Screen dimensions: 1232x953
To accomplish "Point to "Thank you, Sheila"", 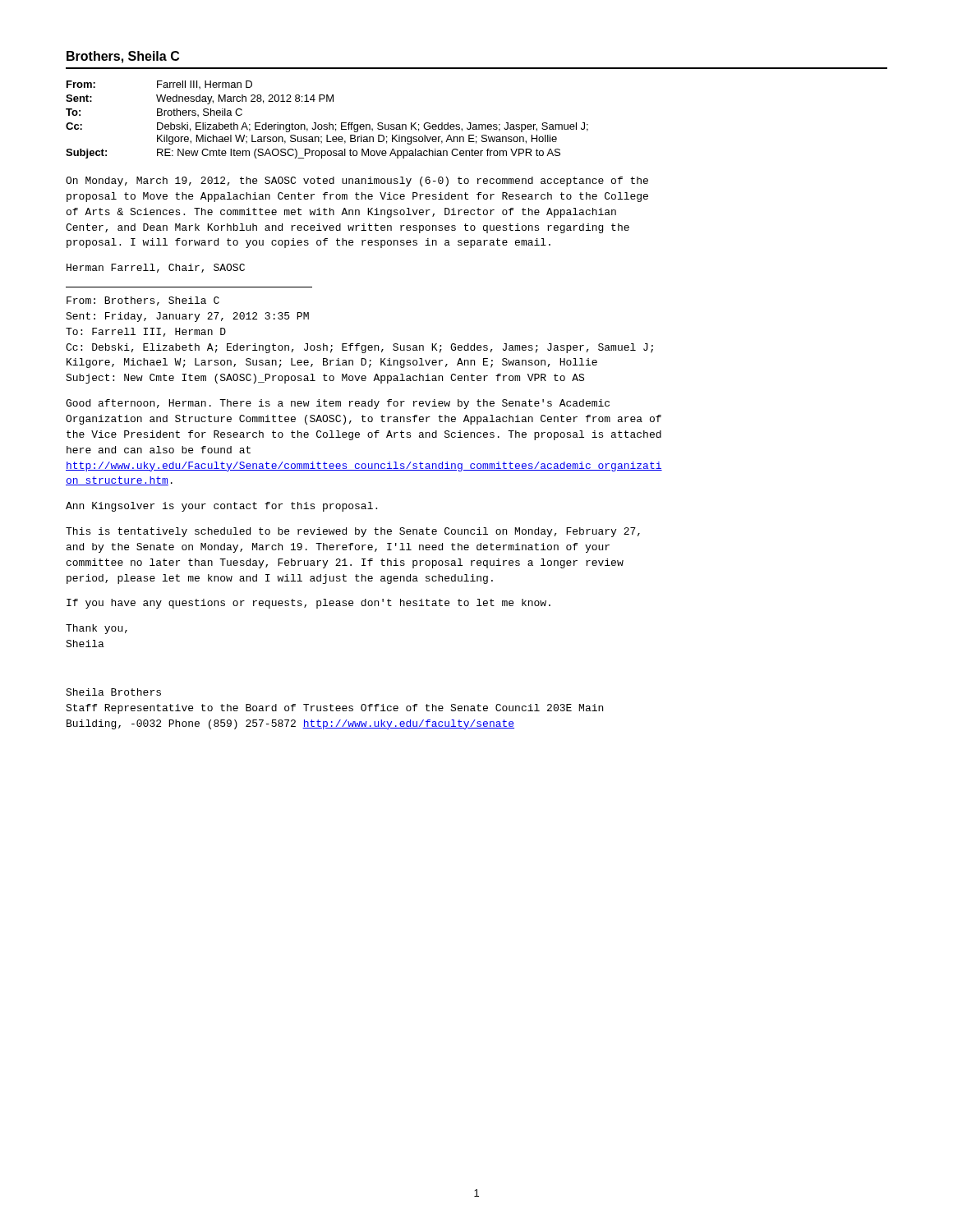I will coord(98,637).
